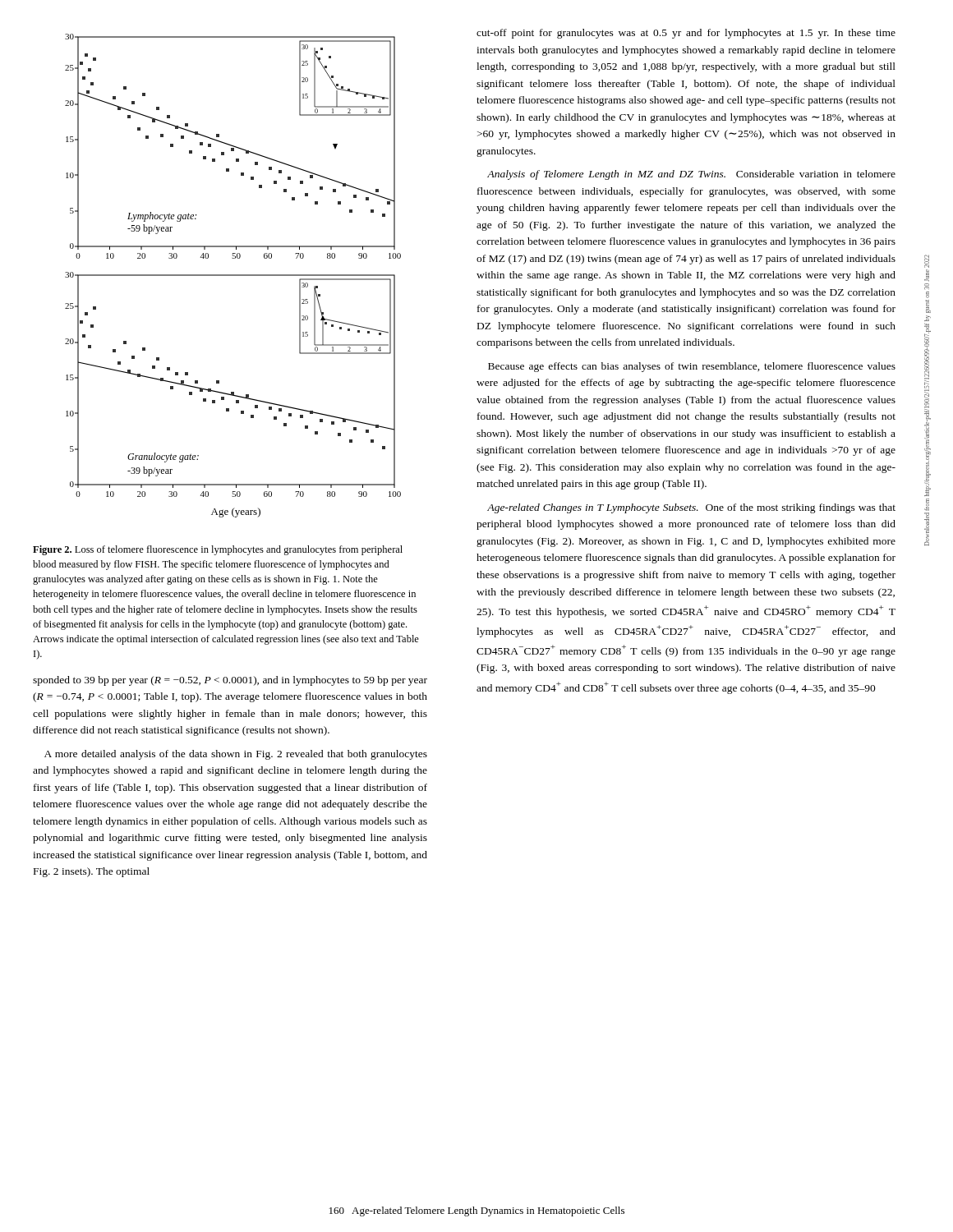Locate the block starting "Figure 2. Loss of"
This screenshot has width=953, height=1232.
pos(230,602)
